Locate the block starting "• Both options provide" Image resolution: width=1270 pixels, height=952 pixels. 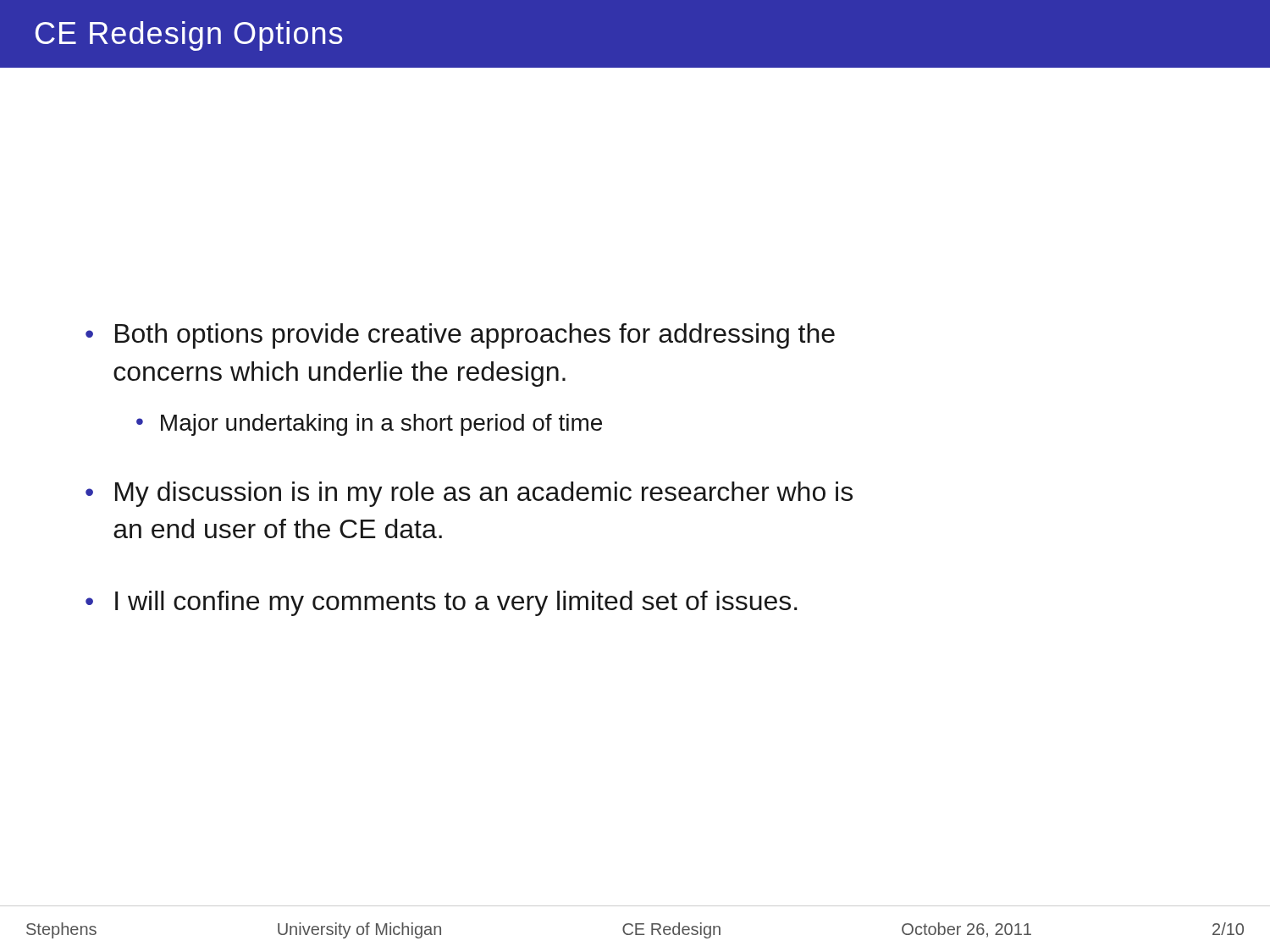click(460, 336)
